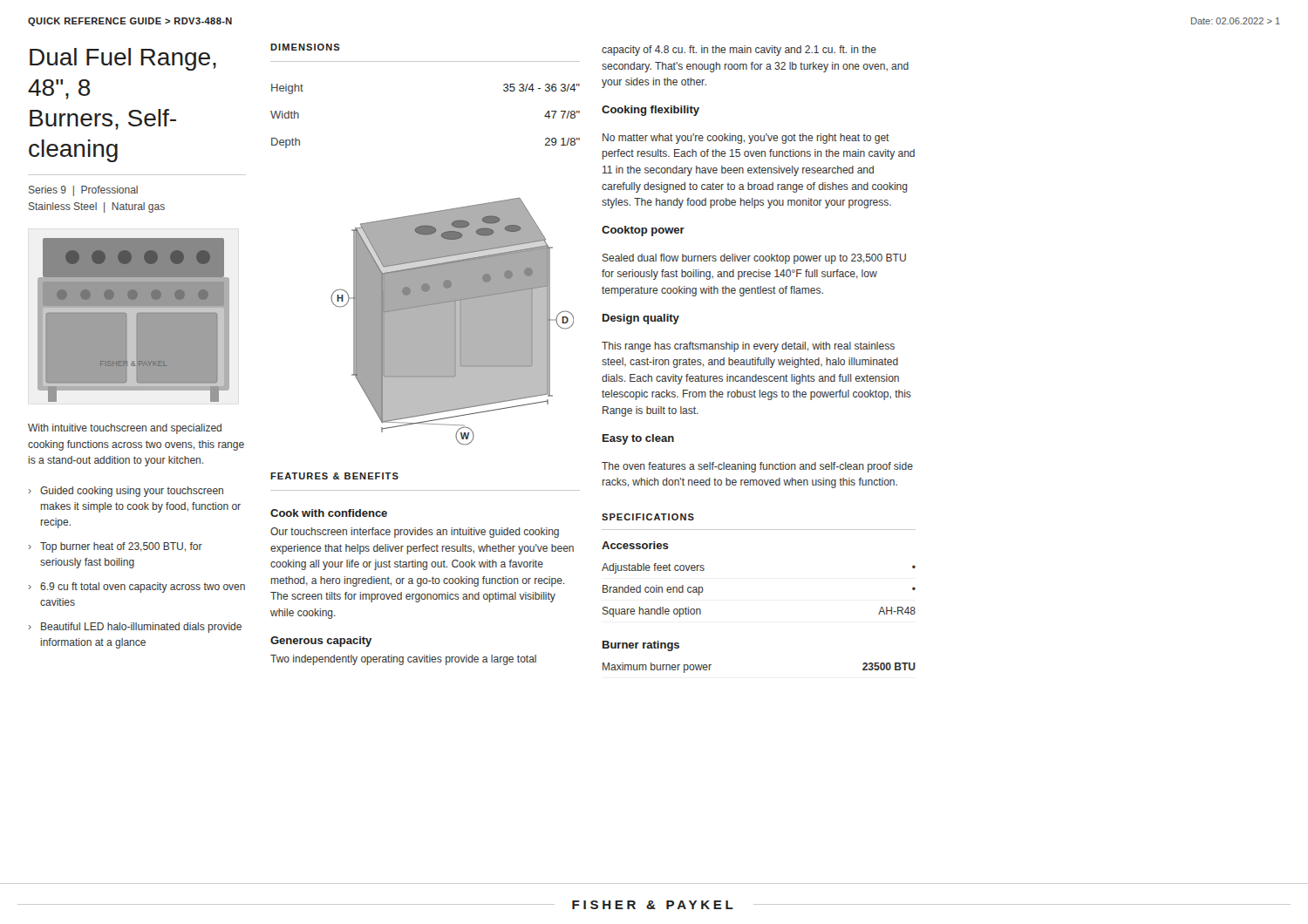Select the section header that reads "Cooking flexibility"
This screenshot has height=924, width=1308.
tap(651, 111)
